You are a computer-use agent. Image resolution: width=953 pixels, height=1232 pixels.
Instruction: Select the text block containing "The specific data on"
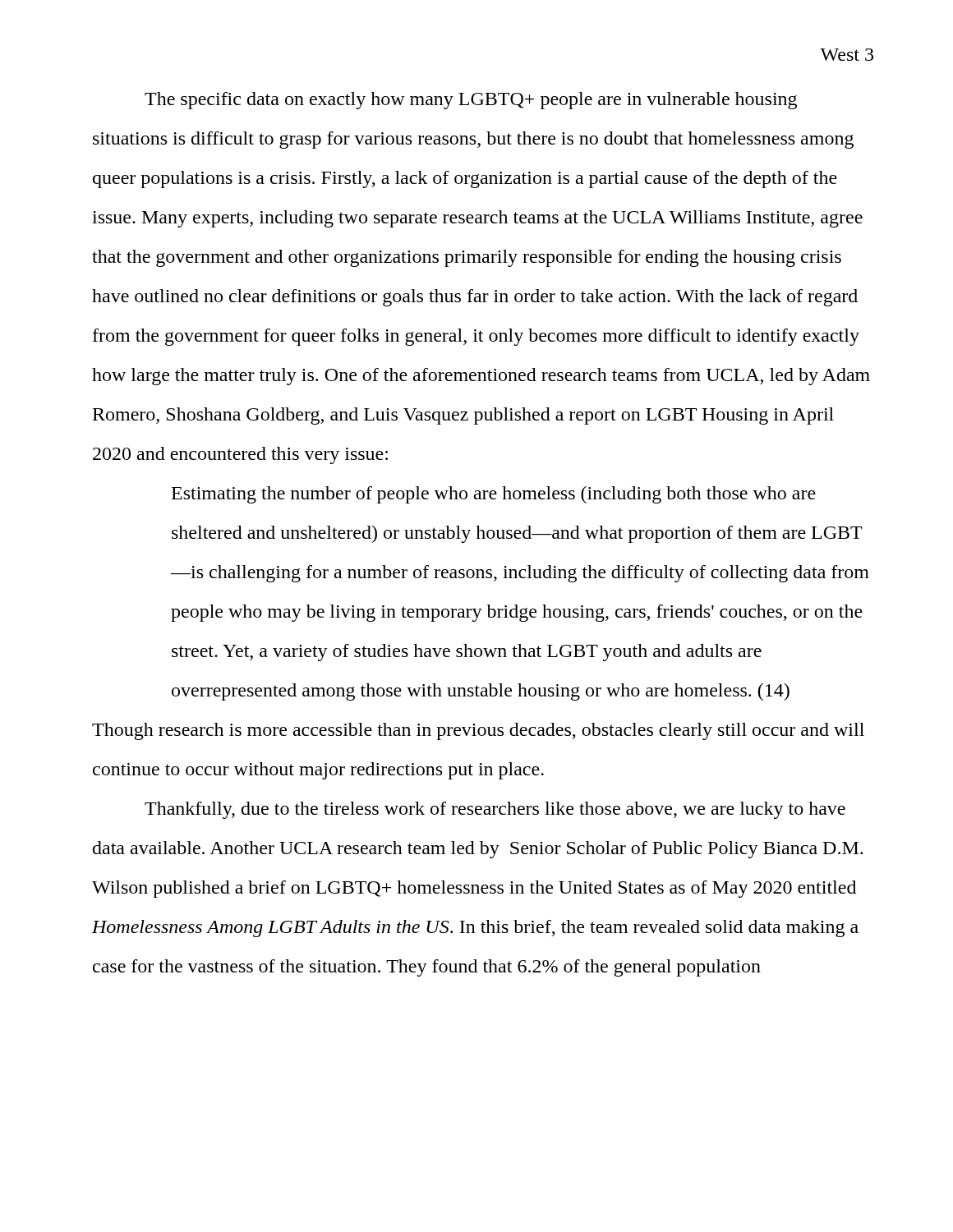[x=471, y=101]
